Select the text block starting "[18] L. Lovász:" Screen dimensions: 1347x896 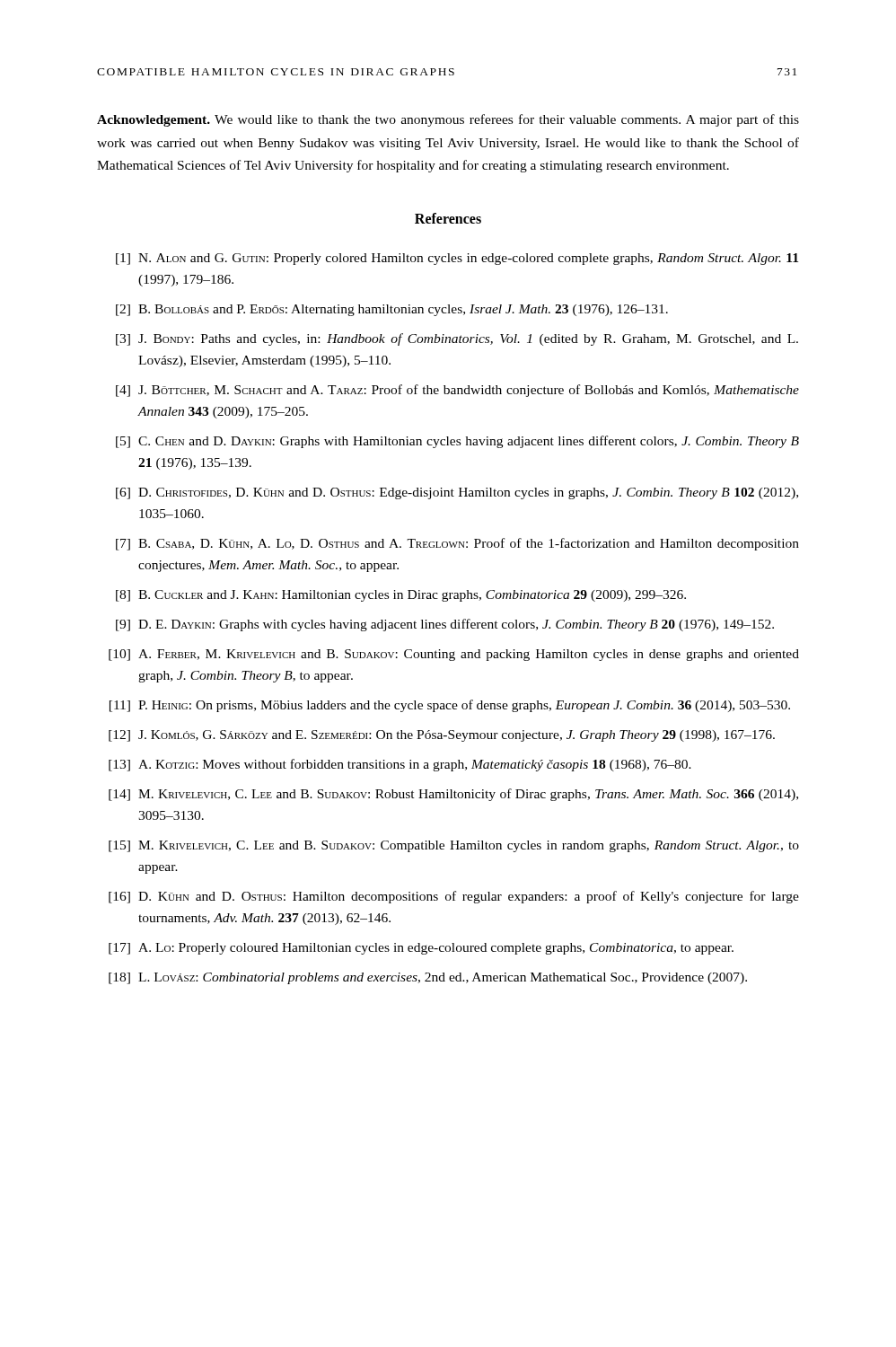(x=448, y=977)
